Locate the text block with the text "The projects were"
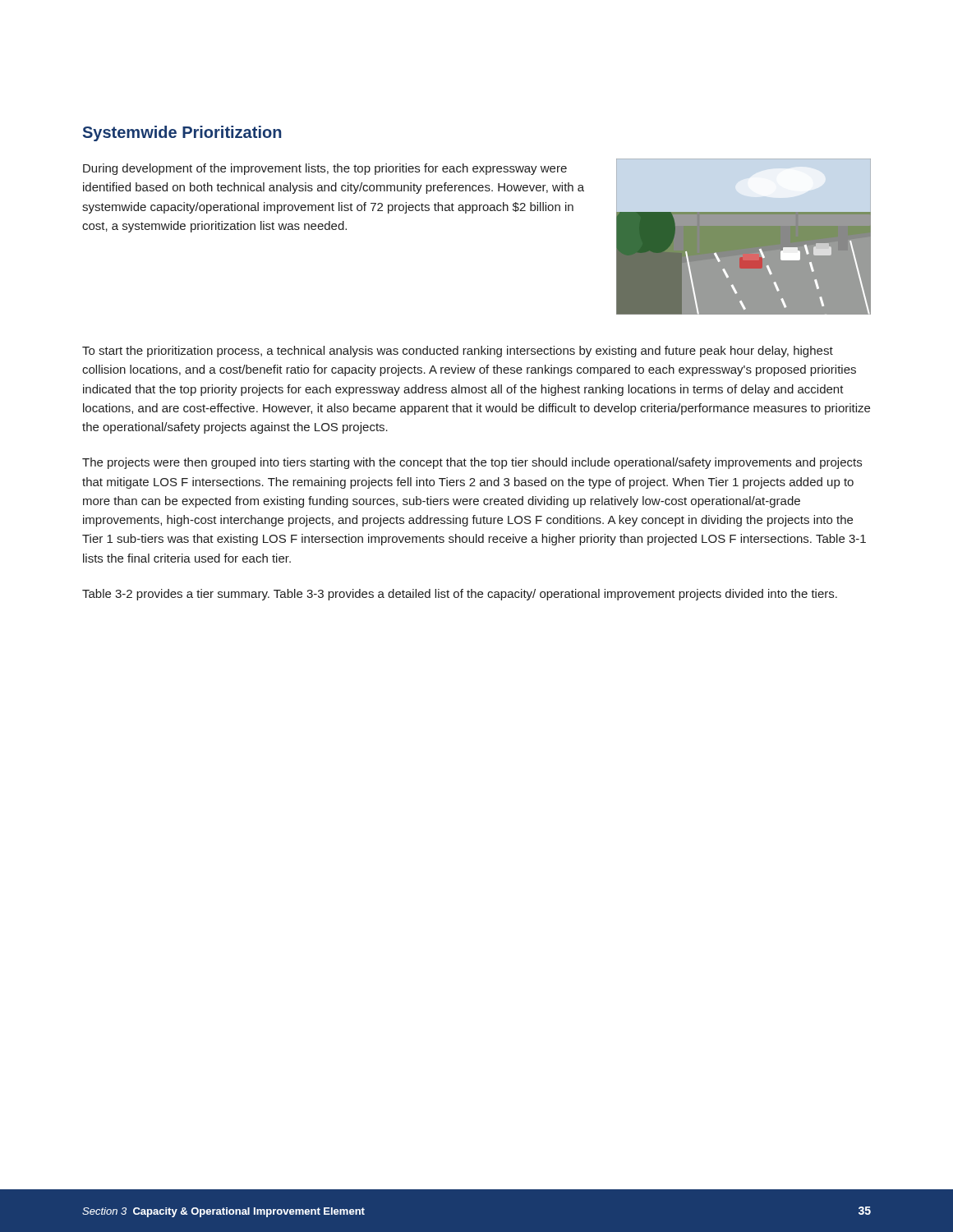Viewport: 953px width, 1232px height. (474, 510)
